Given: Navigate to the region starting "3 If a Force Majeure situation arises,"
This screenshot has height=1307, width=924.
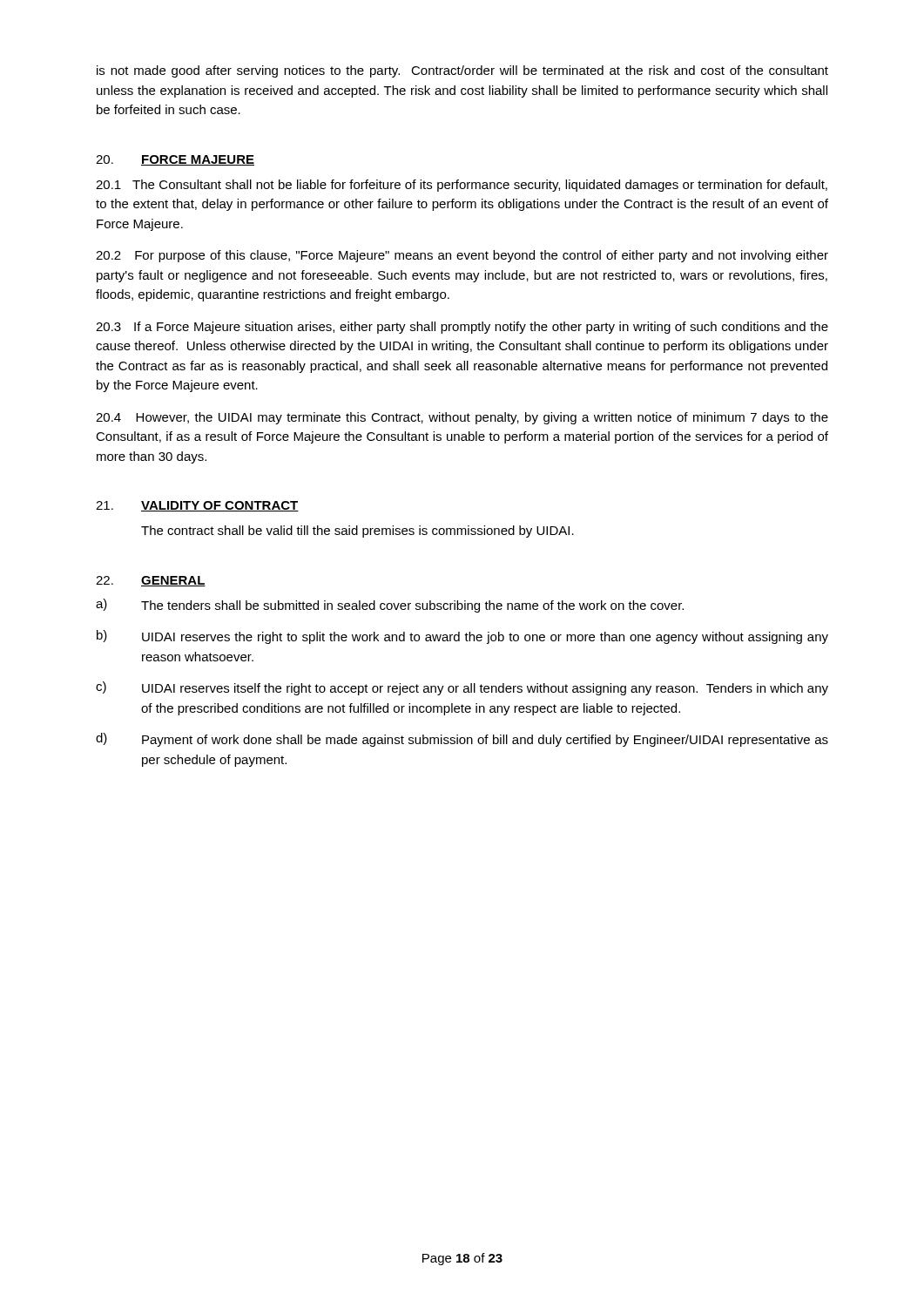Looking at the screenshot, I should (x=462, y=355).
